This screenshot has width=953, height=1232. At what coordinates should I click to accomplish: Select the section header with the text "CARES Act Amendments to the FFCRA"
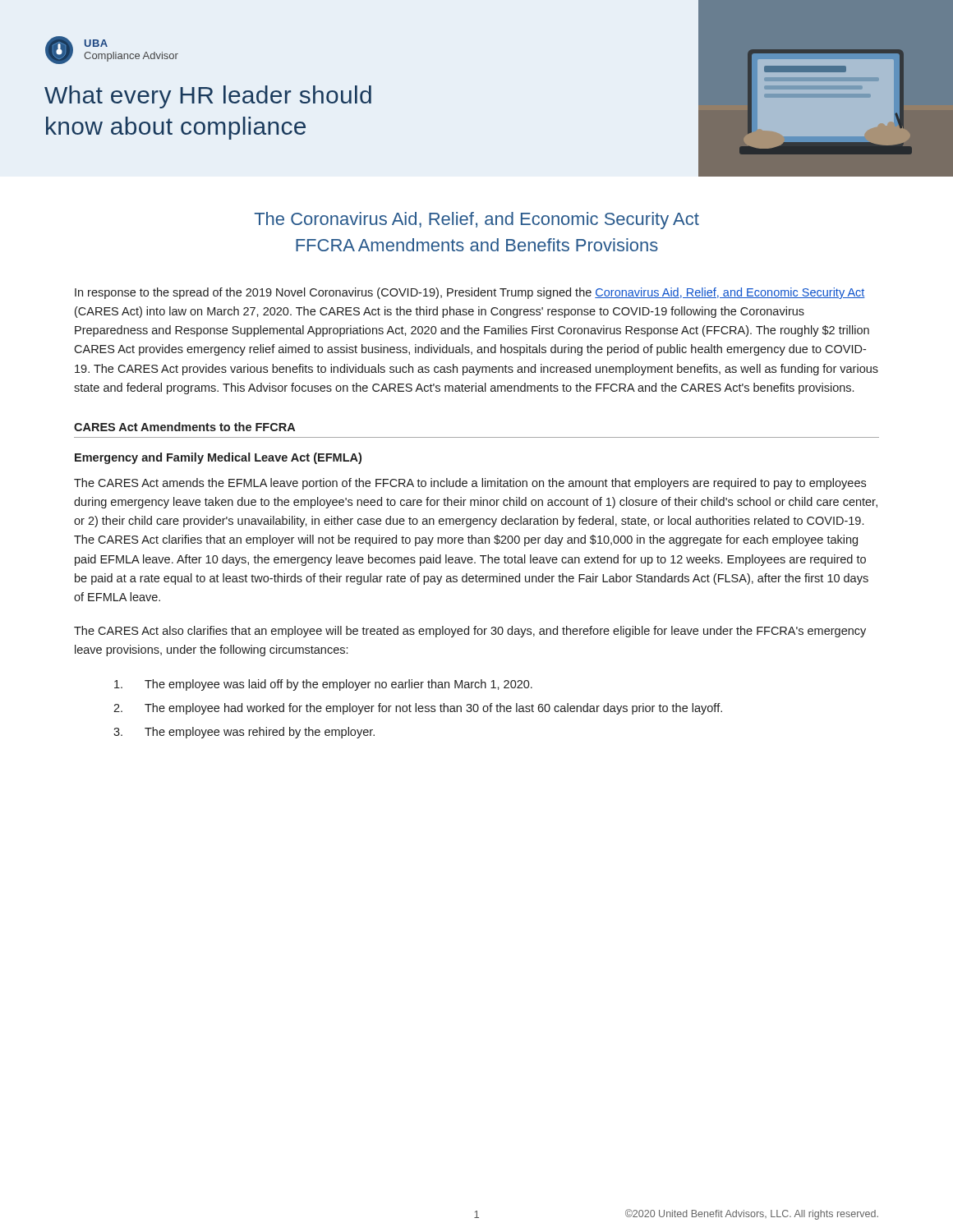pos(185,427)
